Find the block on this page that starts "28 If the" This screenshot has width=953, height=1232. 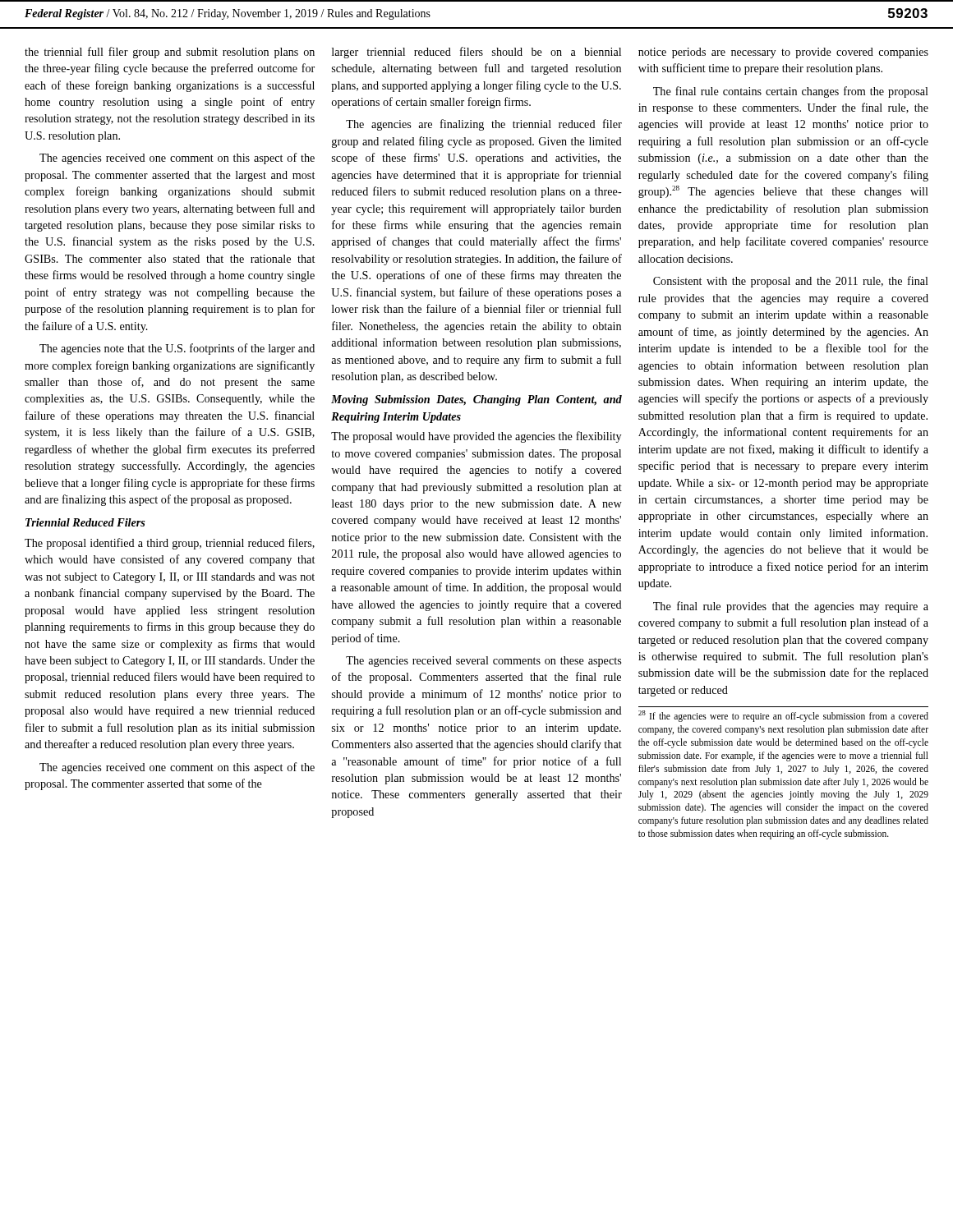pos(783,775)
